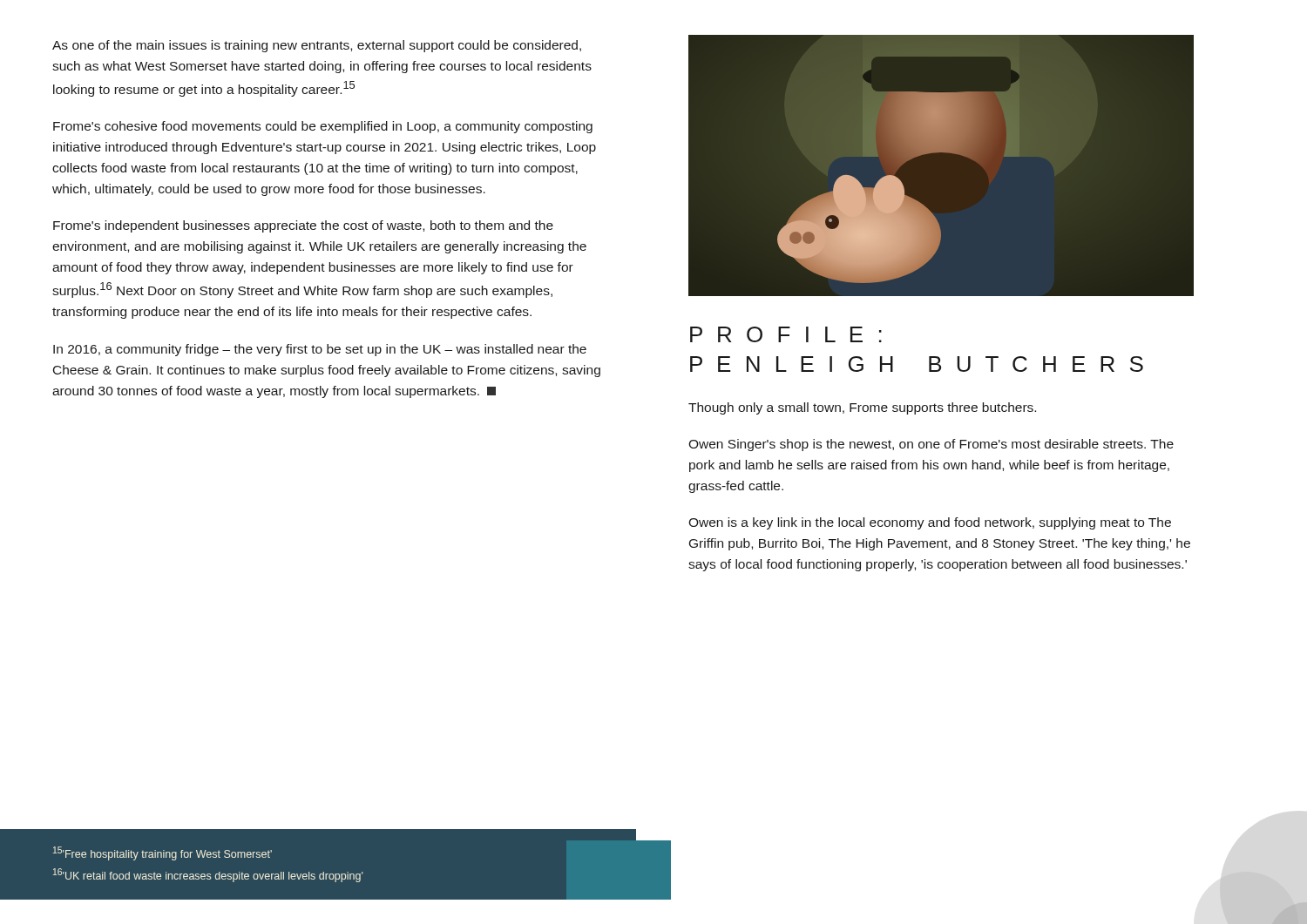Find the text block that says "Frome's independent businesses appreciate"
The width and height of the screenshot is (1307, 924).
tap(331, 269)
